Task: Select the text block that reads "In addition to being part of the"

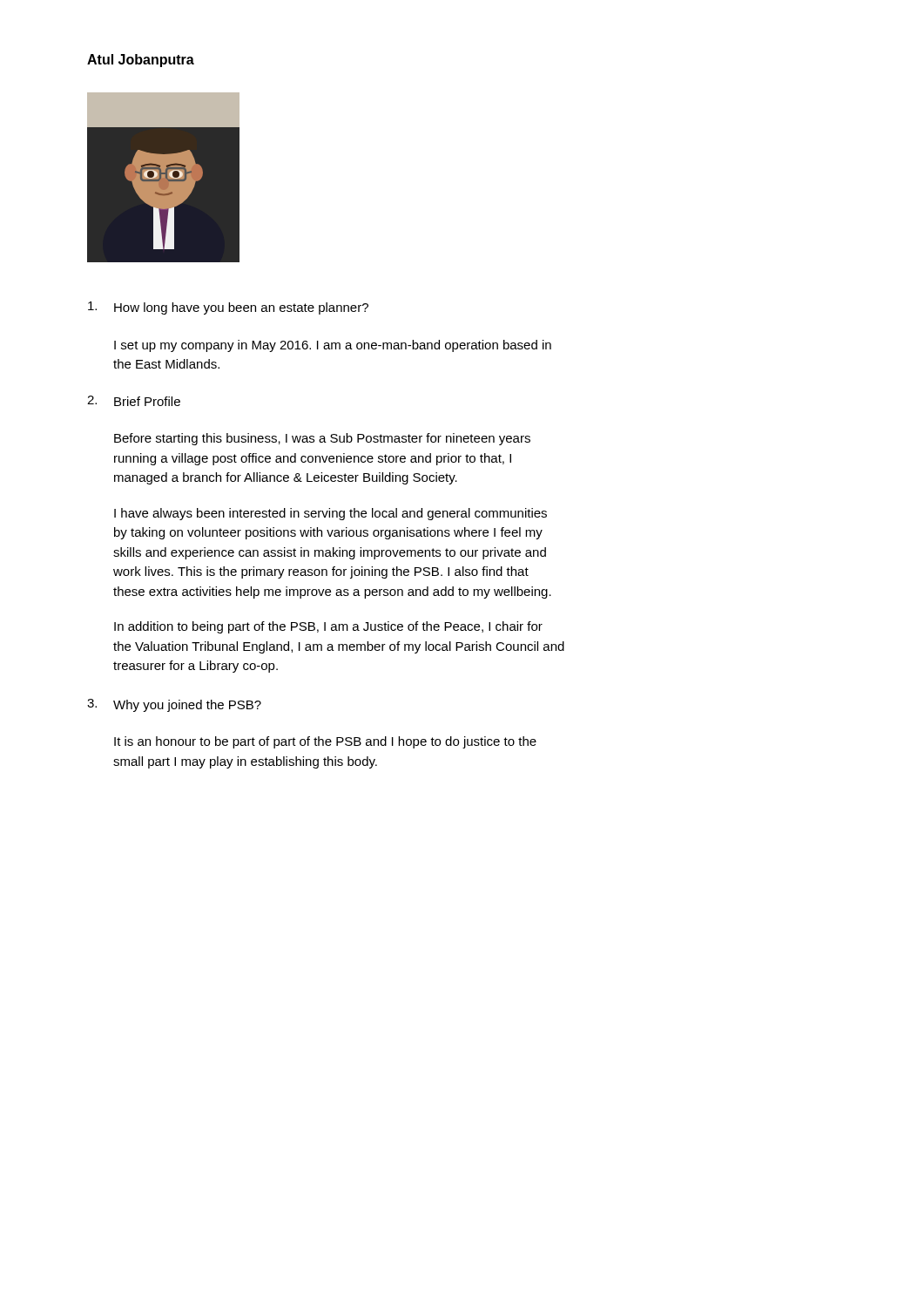Action: [x=339, y=646]
